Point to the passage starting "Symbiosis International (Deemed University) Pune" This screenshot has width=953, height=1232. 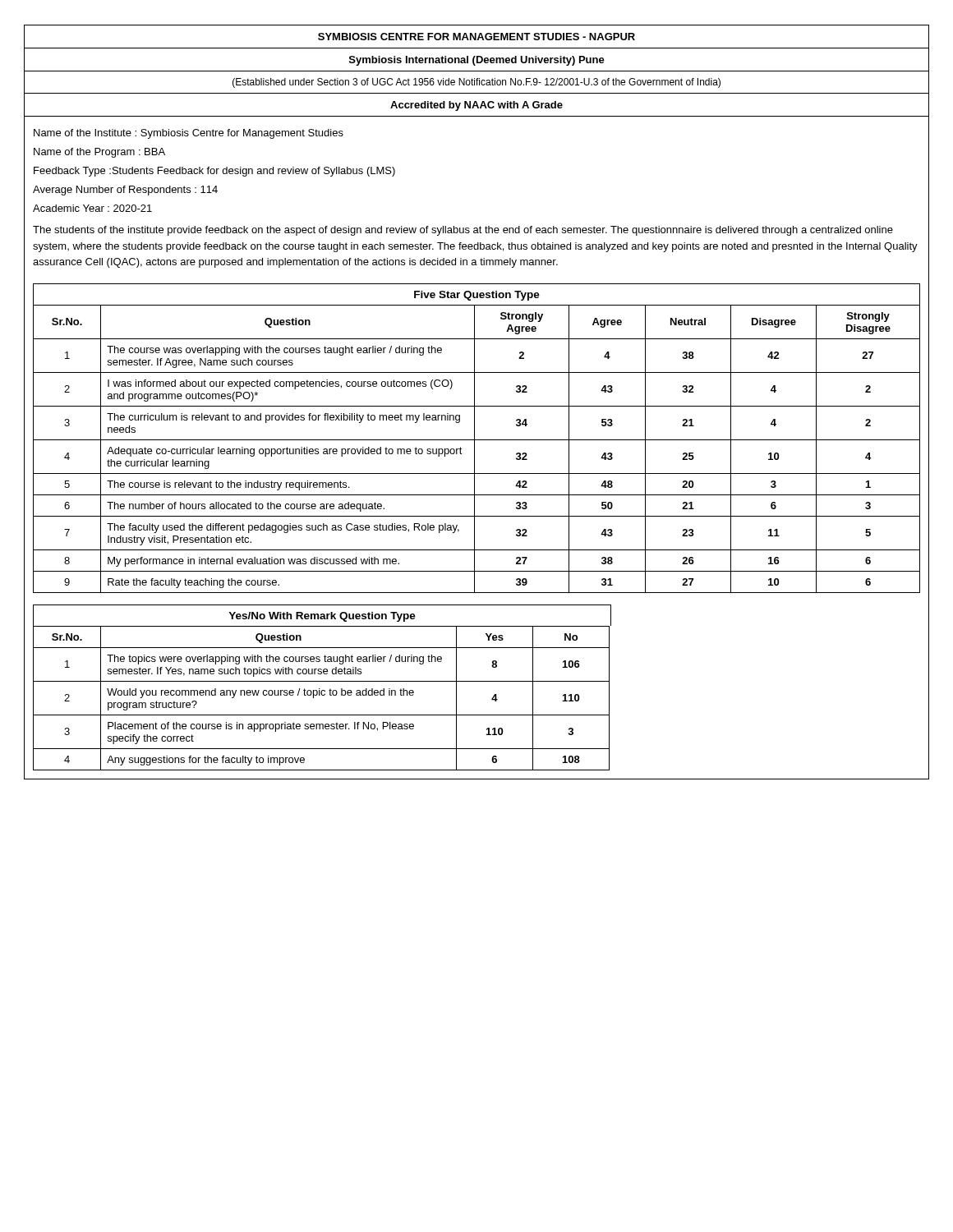coord(476,60)
